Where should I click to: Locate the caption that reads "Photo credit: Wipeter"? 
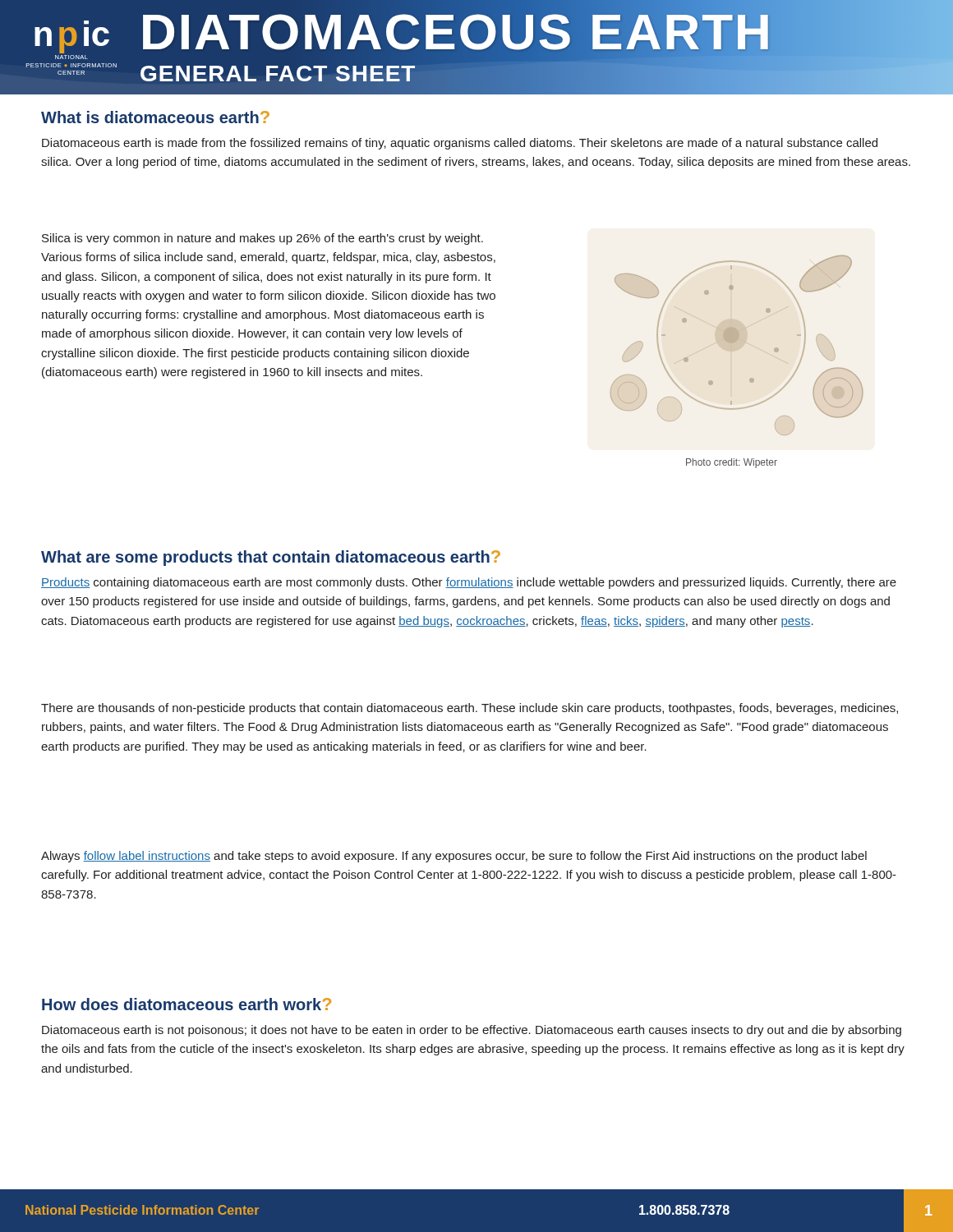point(731,462)
